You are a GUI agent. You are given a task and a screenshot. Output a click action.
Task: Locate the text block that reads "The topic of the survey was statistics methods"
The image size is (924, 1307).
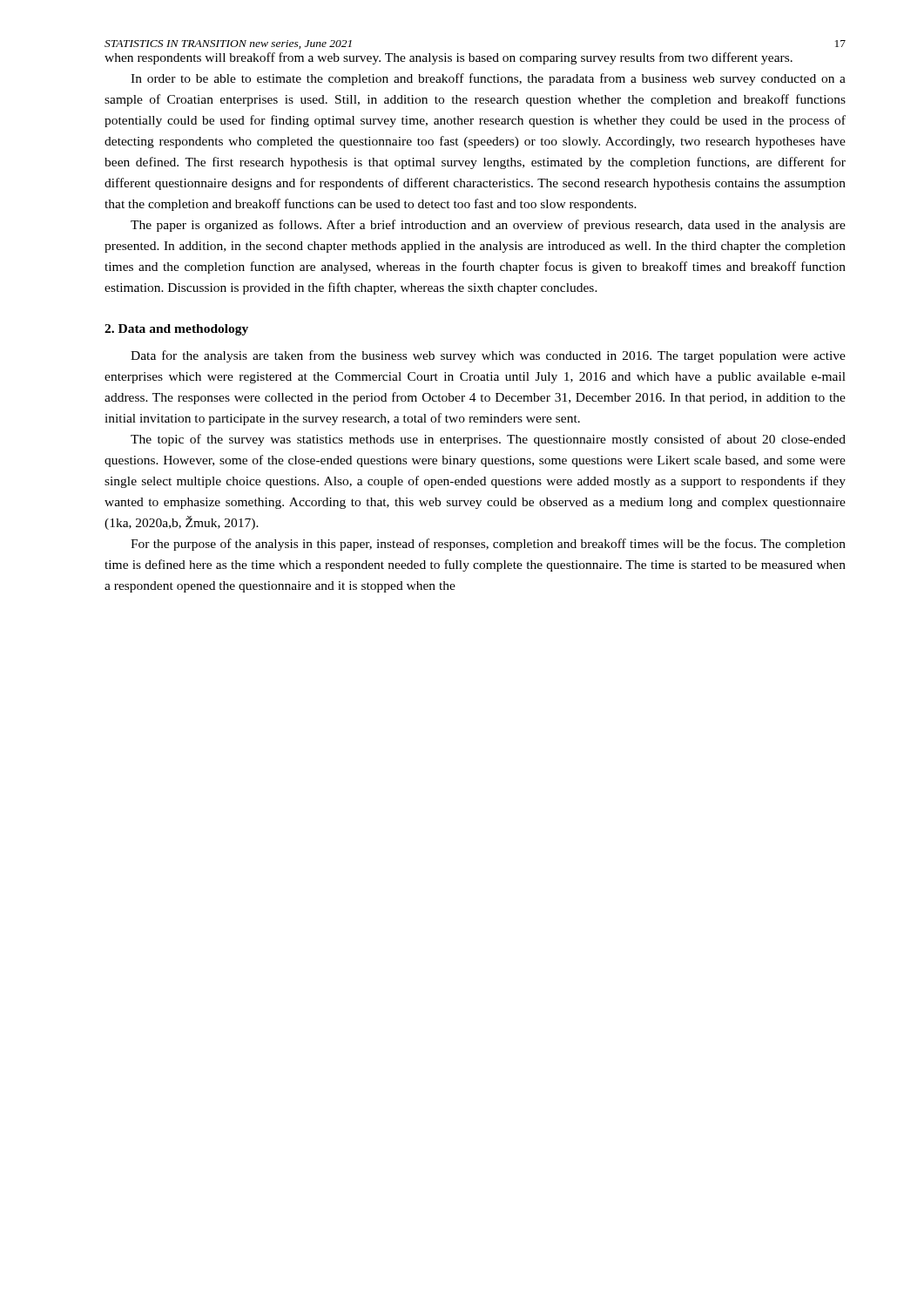[x=475, y=481]
